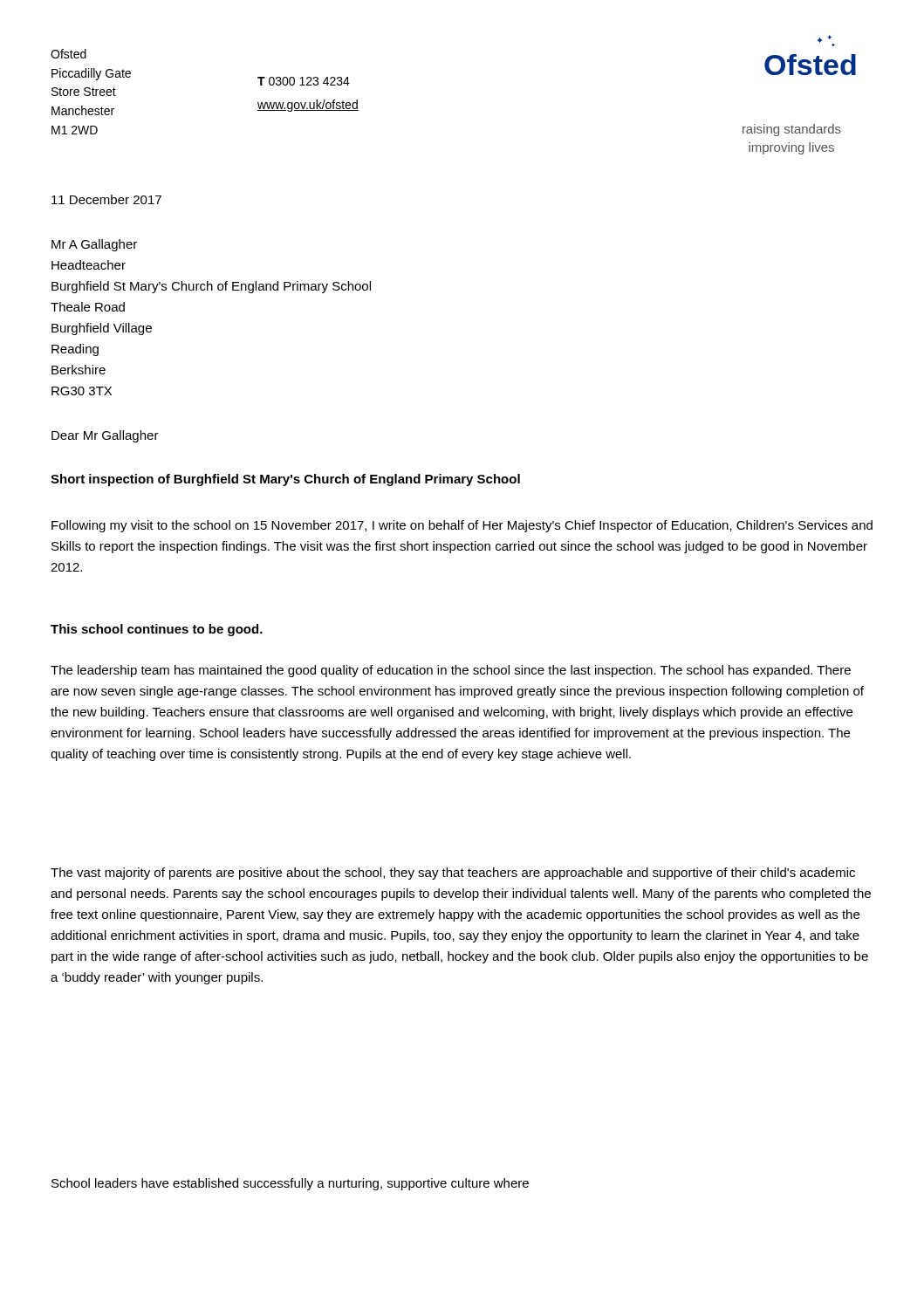Point to "Dear Mr Gallagher"
This screenshot has height=1309, width=924.
point(104,435)
